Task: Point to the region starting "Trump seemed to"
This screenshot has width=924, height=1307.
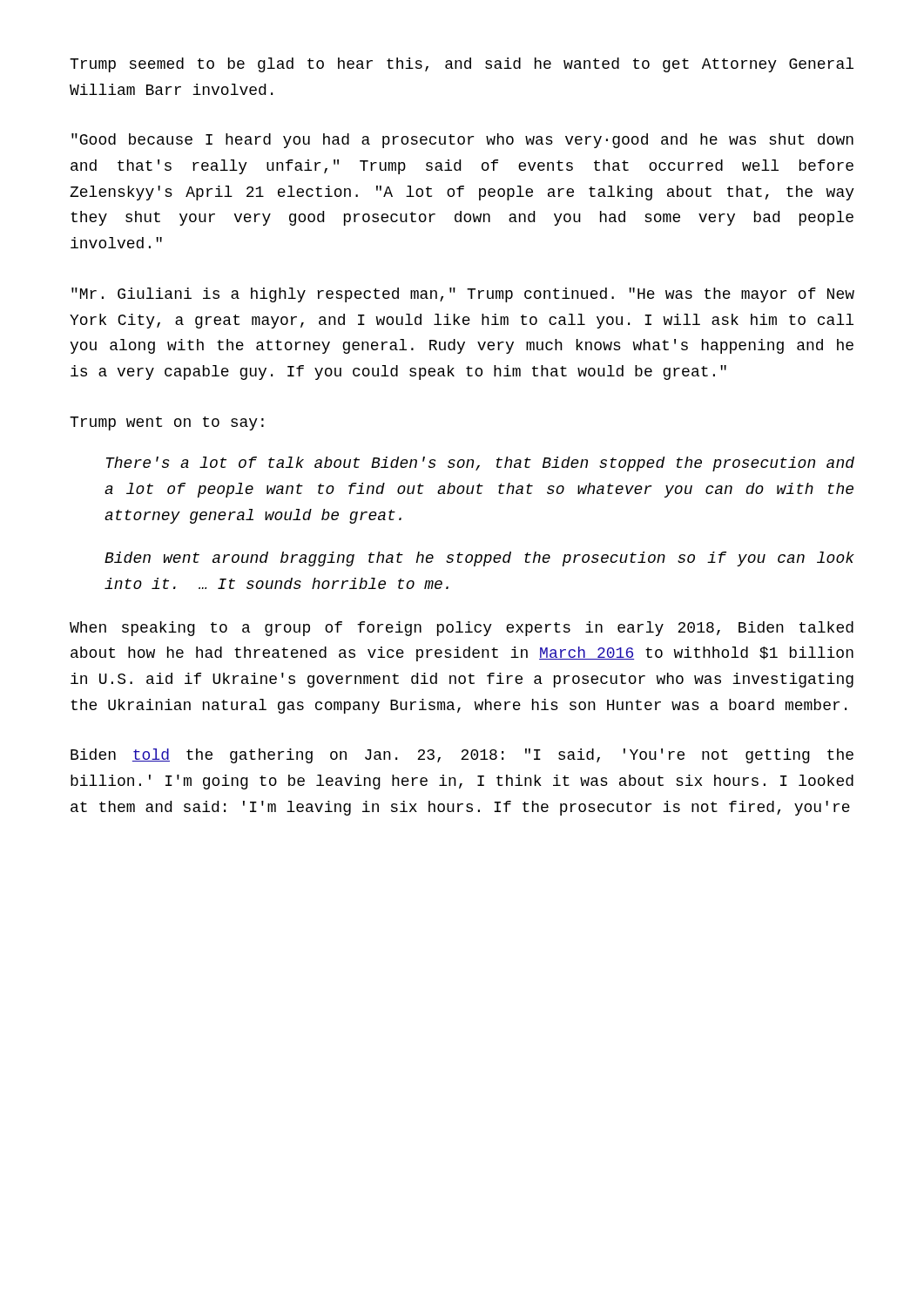Action: (462, 77)
